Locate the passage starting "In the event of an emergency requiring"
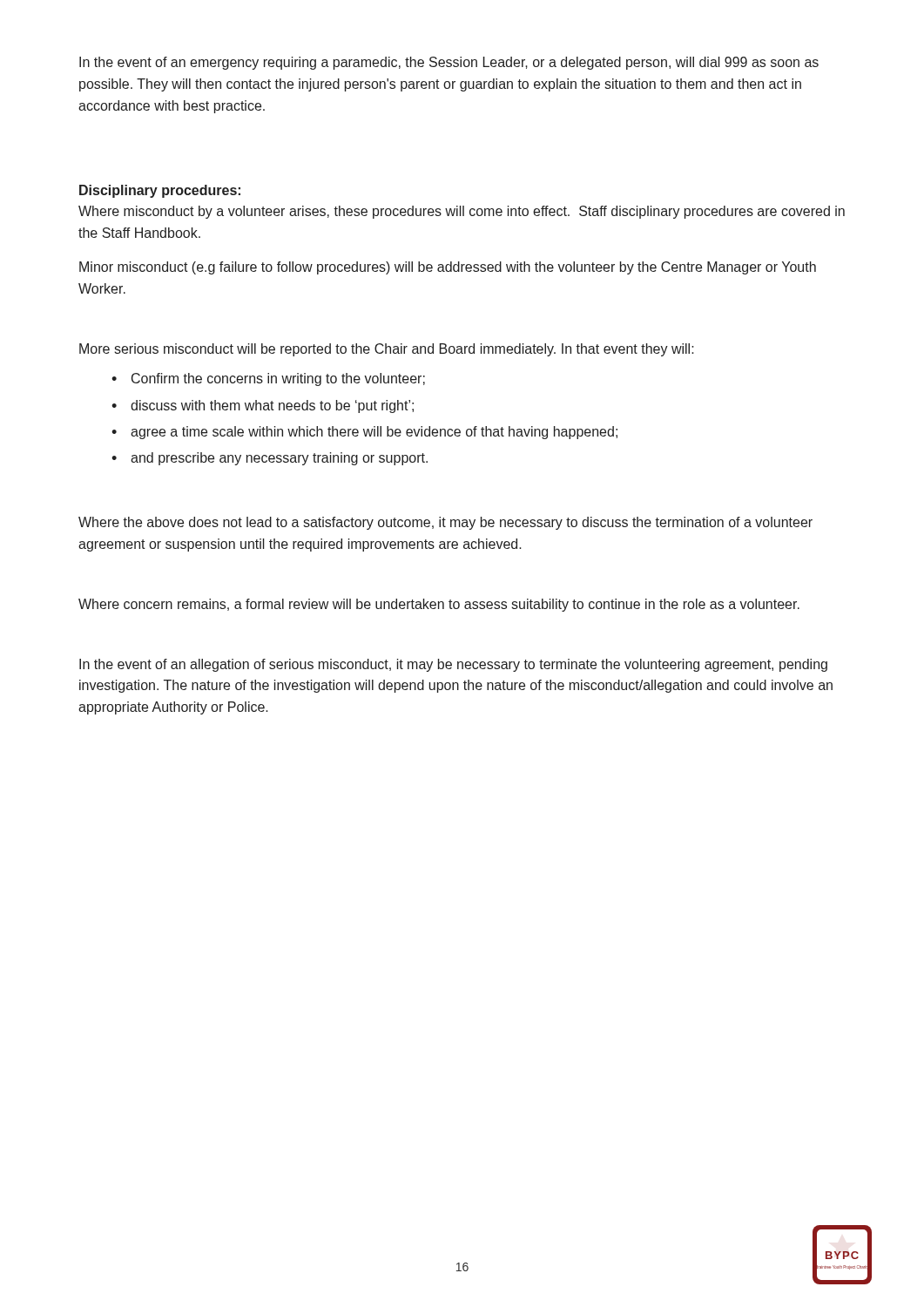 click(x=449, y=84)
